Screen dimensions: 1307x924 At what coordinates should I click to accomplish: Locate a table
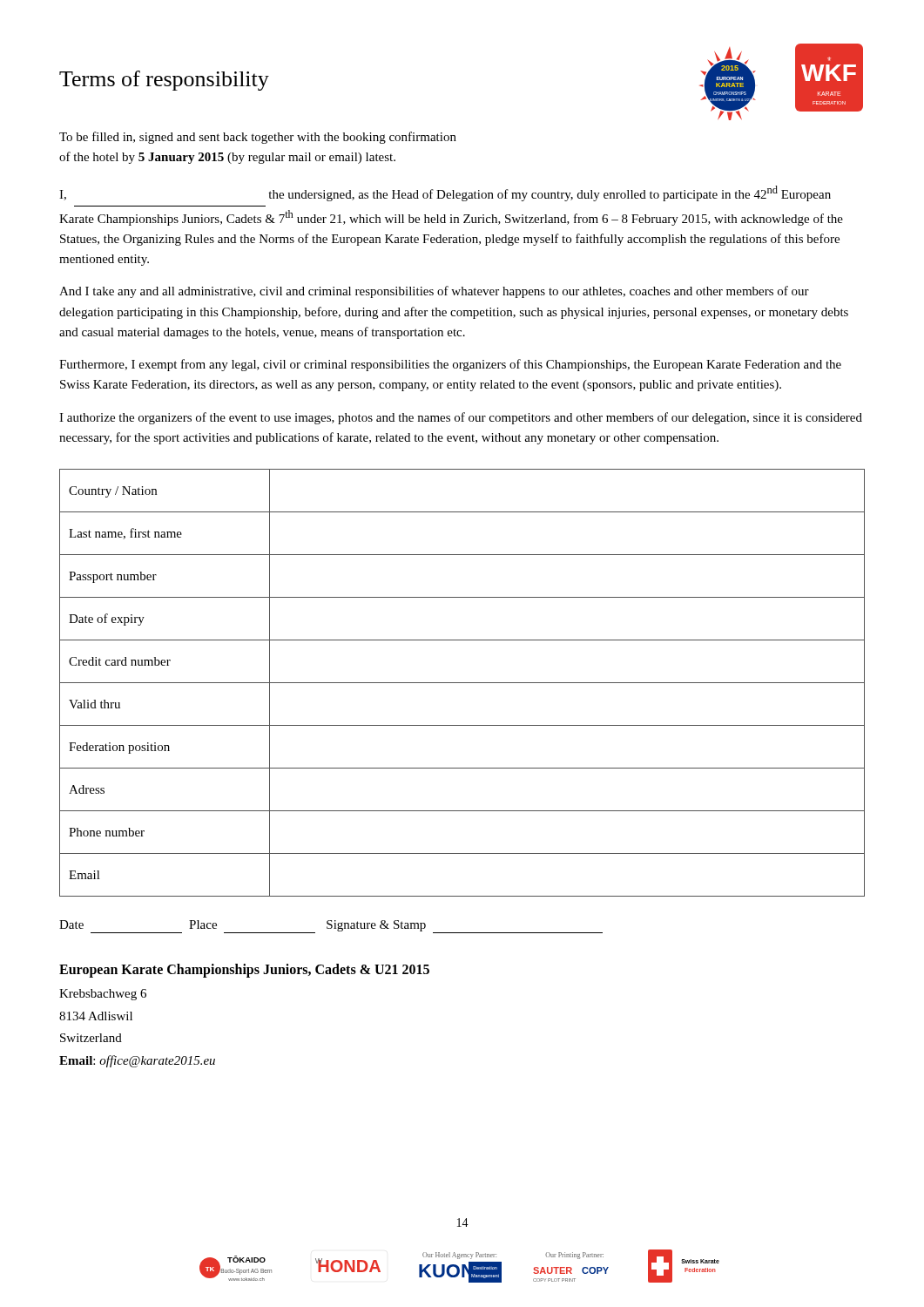click(x=462, y=683)
